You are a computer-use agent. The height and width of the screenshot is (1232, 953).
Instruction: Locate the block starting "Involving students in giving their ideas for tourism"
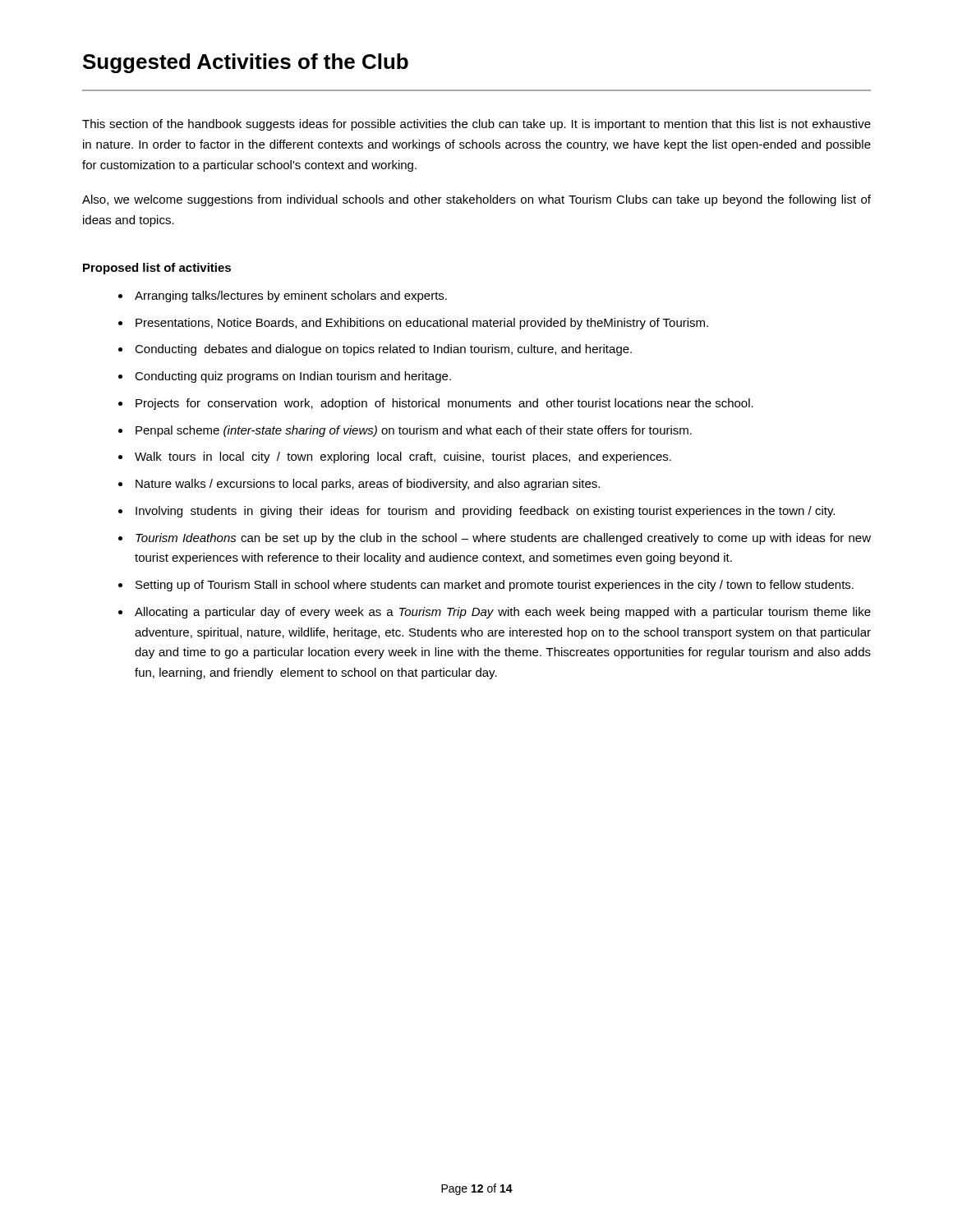485,510
